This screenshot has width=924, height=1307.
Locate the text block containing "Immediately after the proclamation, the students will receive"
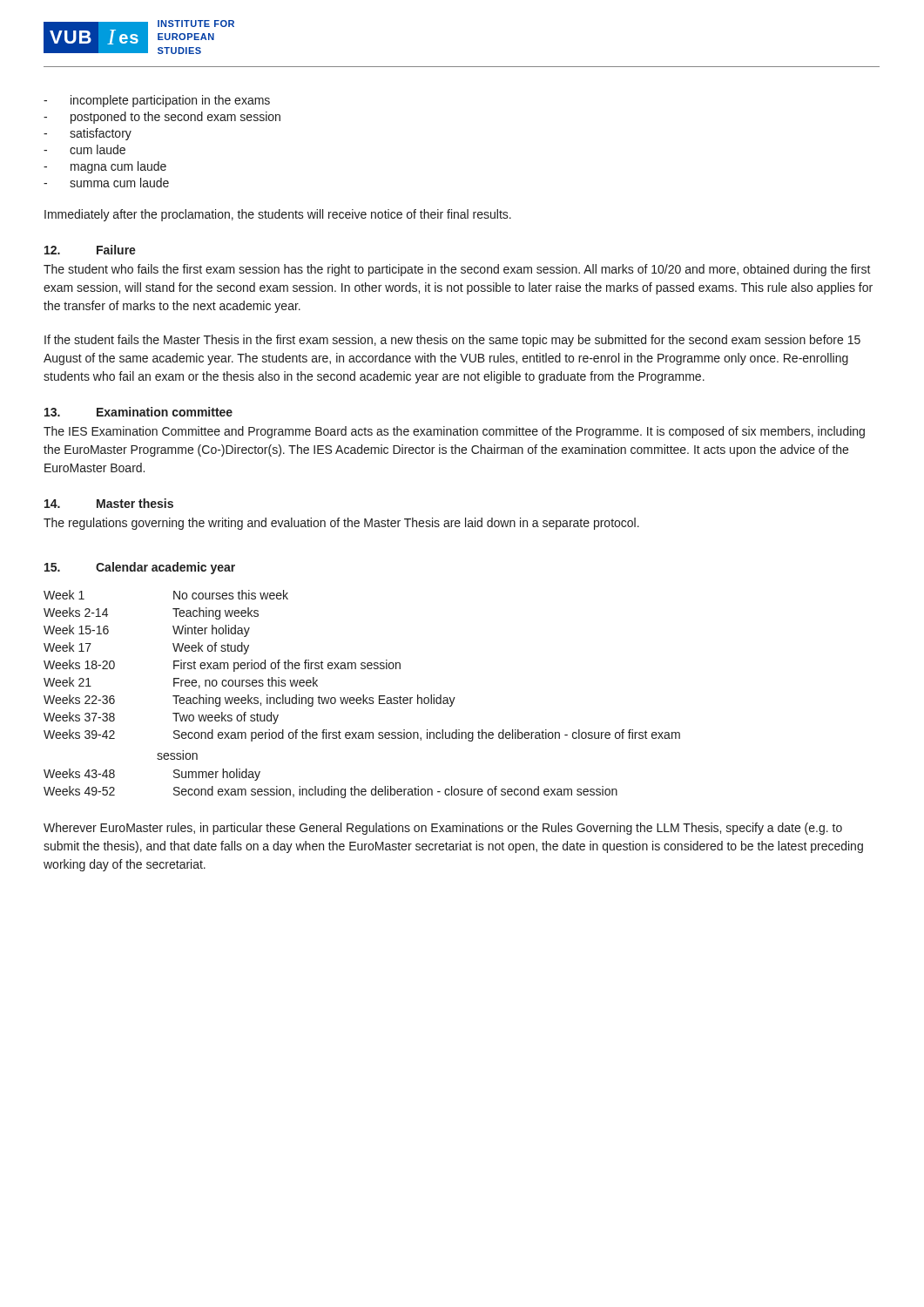[278, 214]
